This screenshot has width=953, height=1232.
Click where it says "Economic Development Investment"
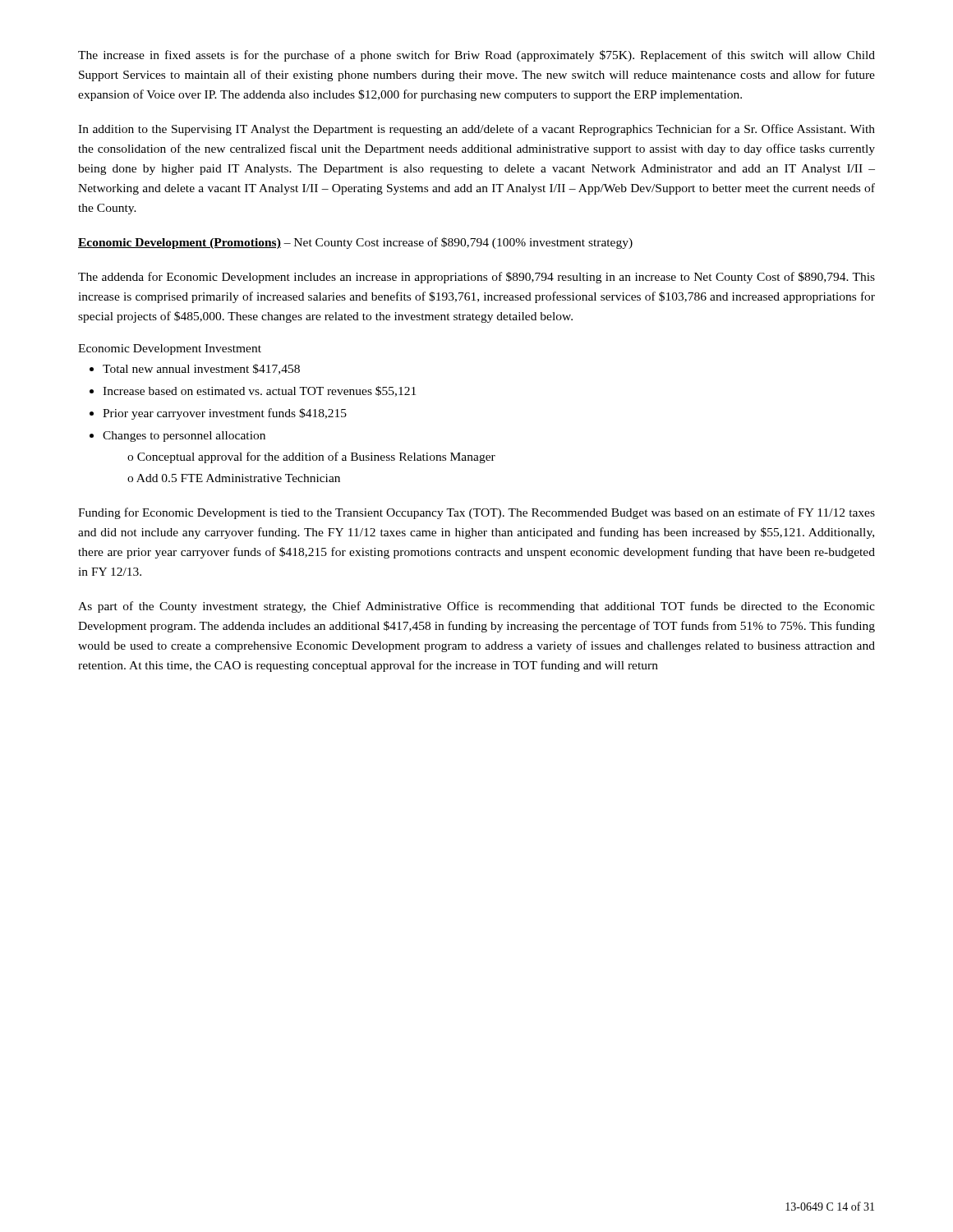170,348
